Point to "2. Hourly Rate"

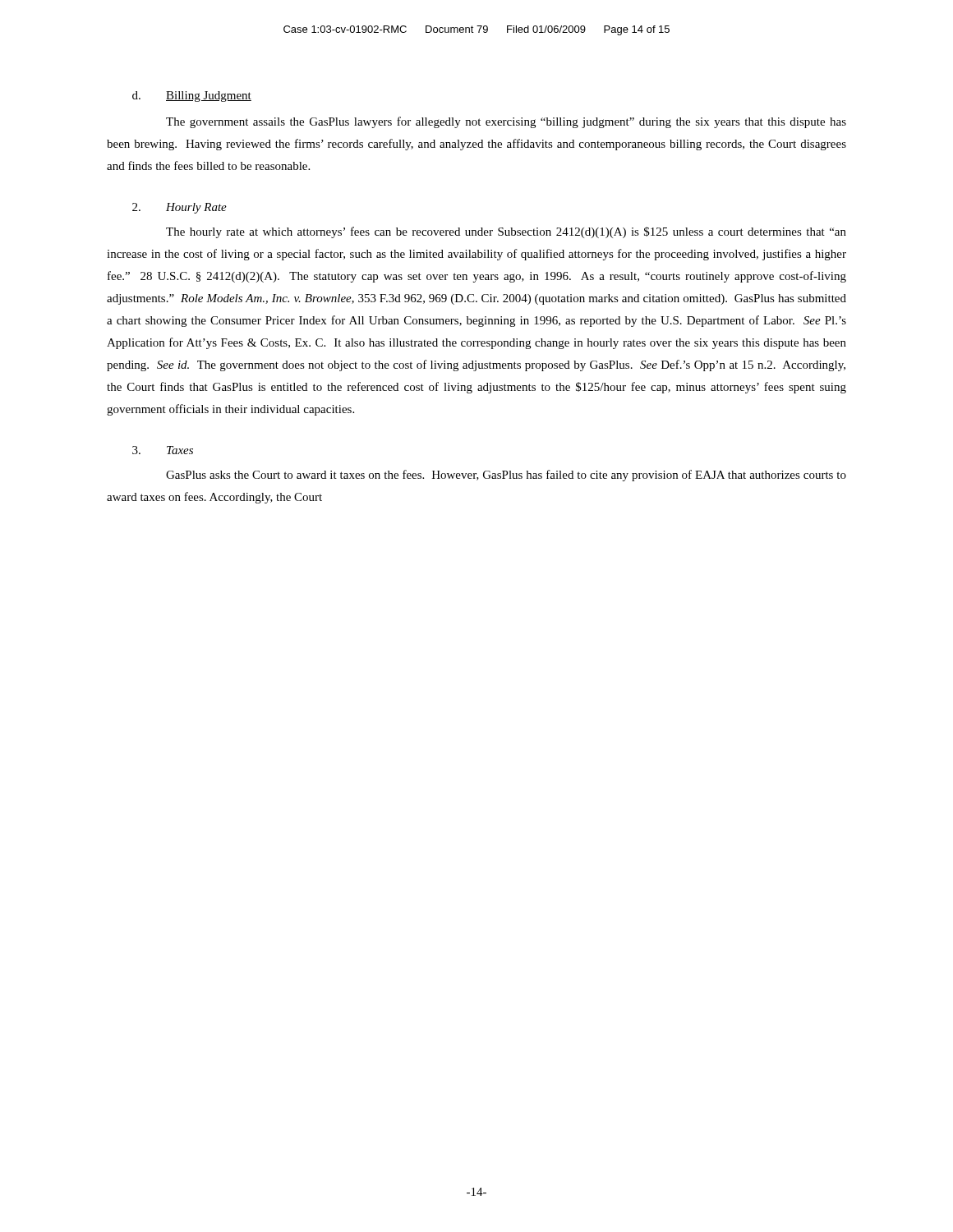[x=180, y=208]
